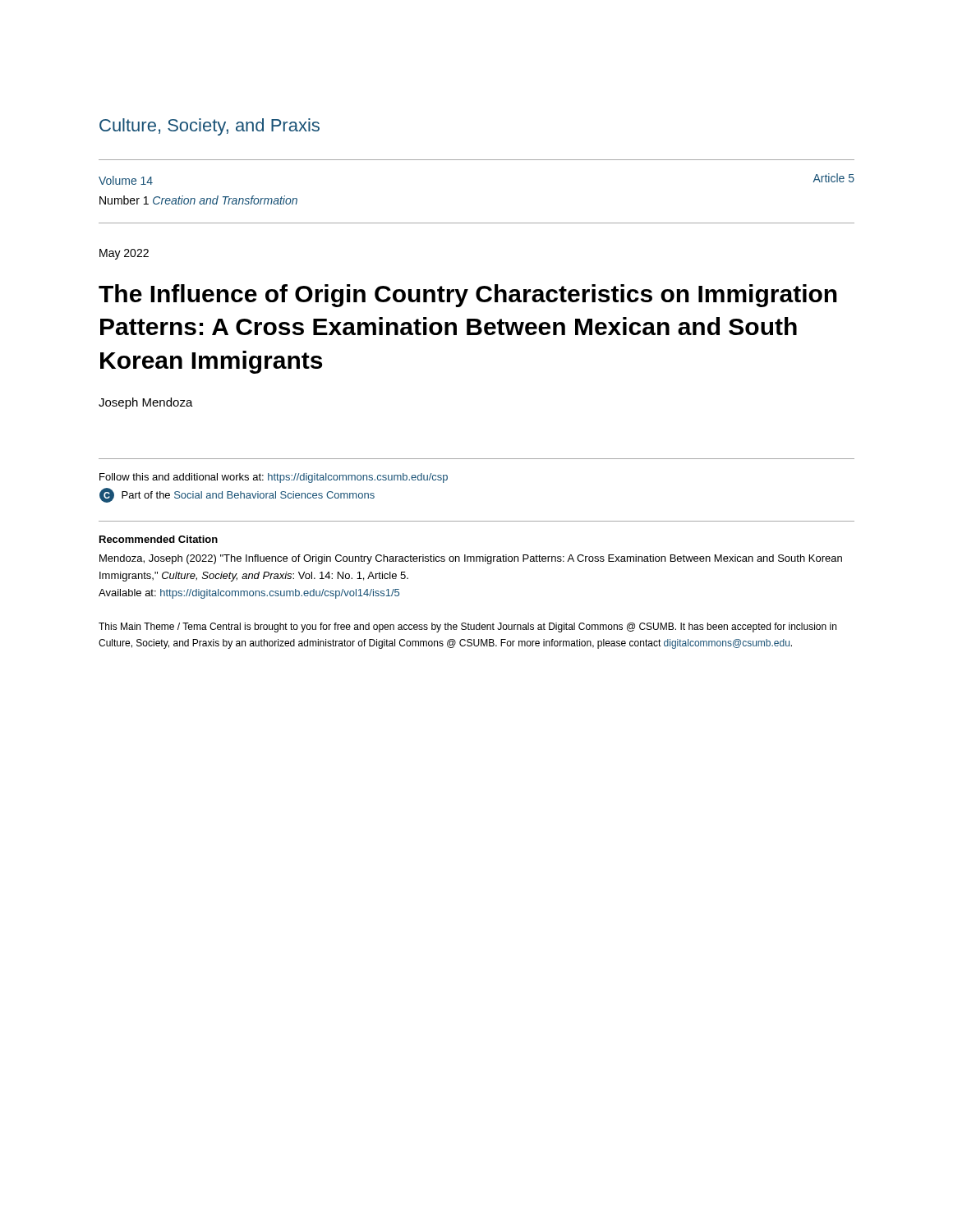
Task: Find the title on this page that starts "The Influence of Origin Country"
Action: pos(468,327)
